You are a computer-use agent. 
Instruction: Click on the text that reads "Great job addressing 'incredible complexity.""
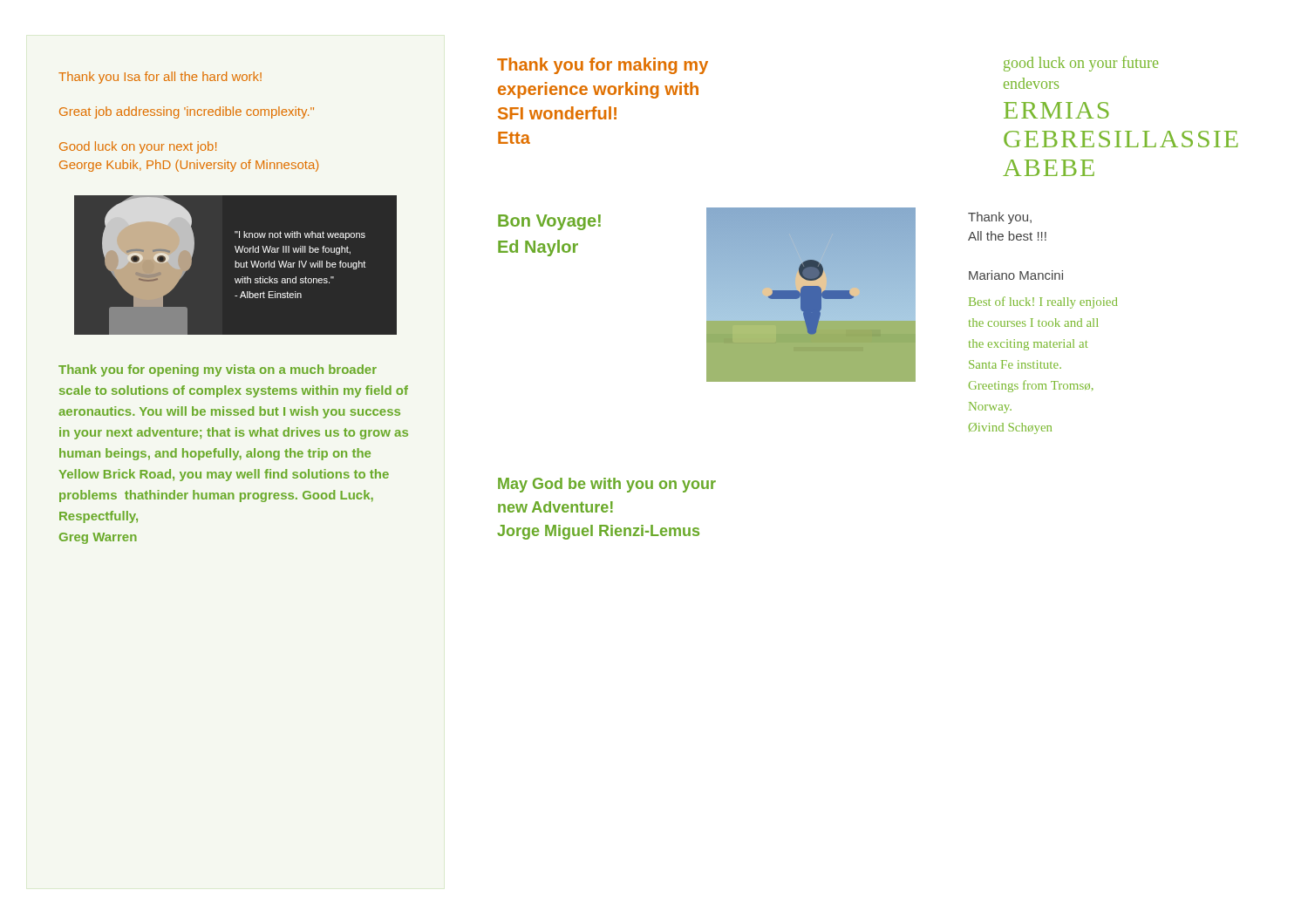(x=187, y=111)
